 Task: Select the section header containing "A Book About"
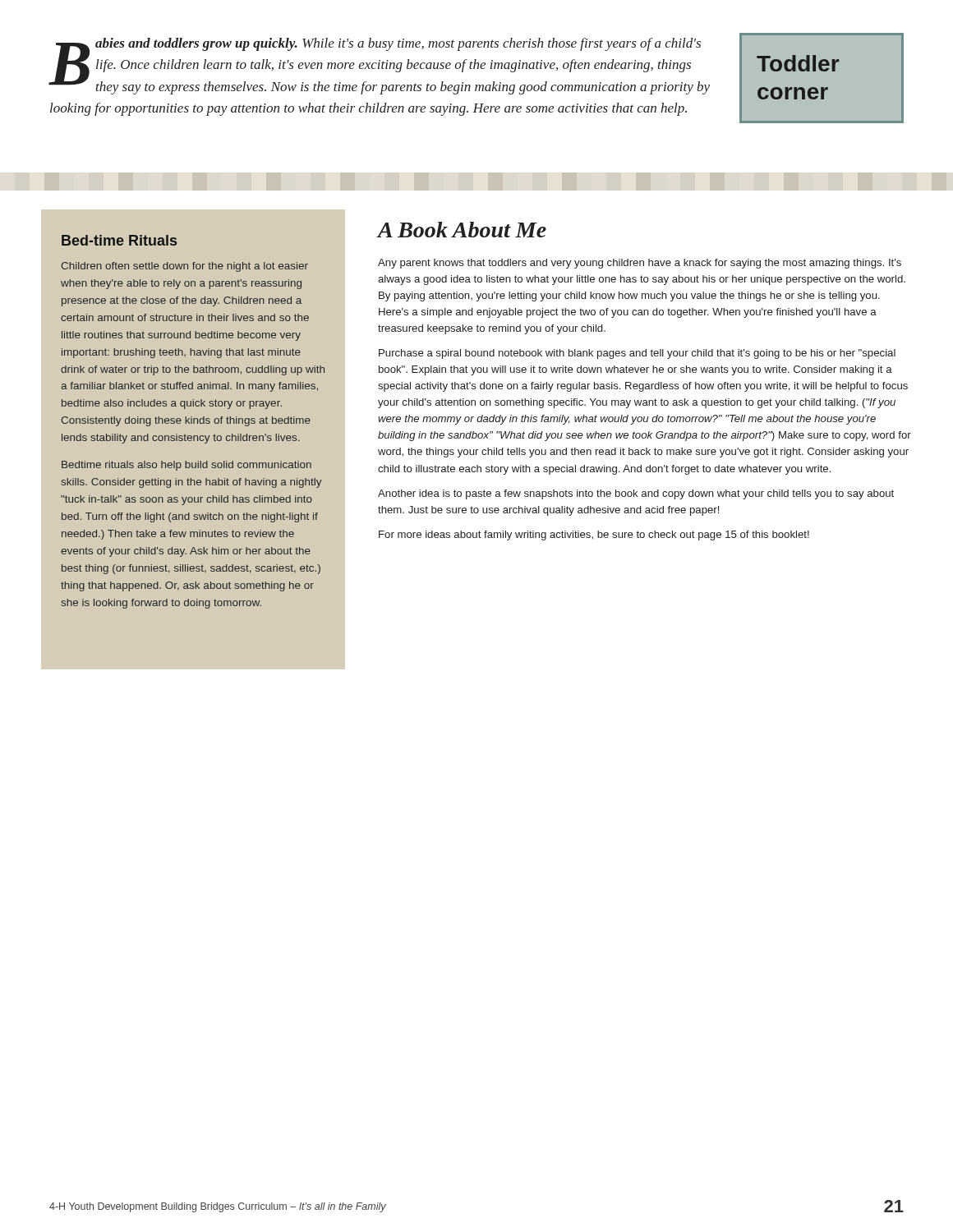(462, 230)
